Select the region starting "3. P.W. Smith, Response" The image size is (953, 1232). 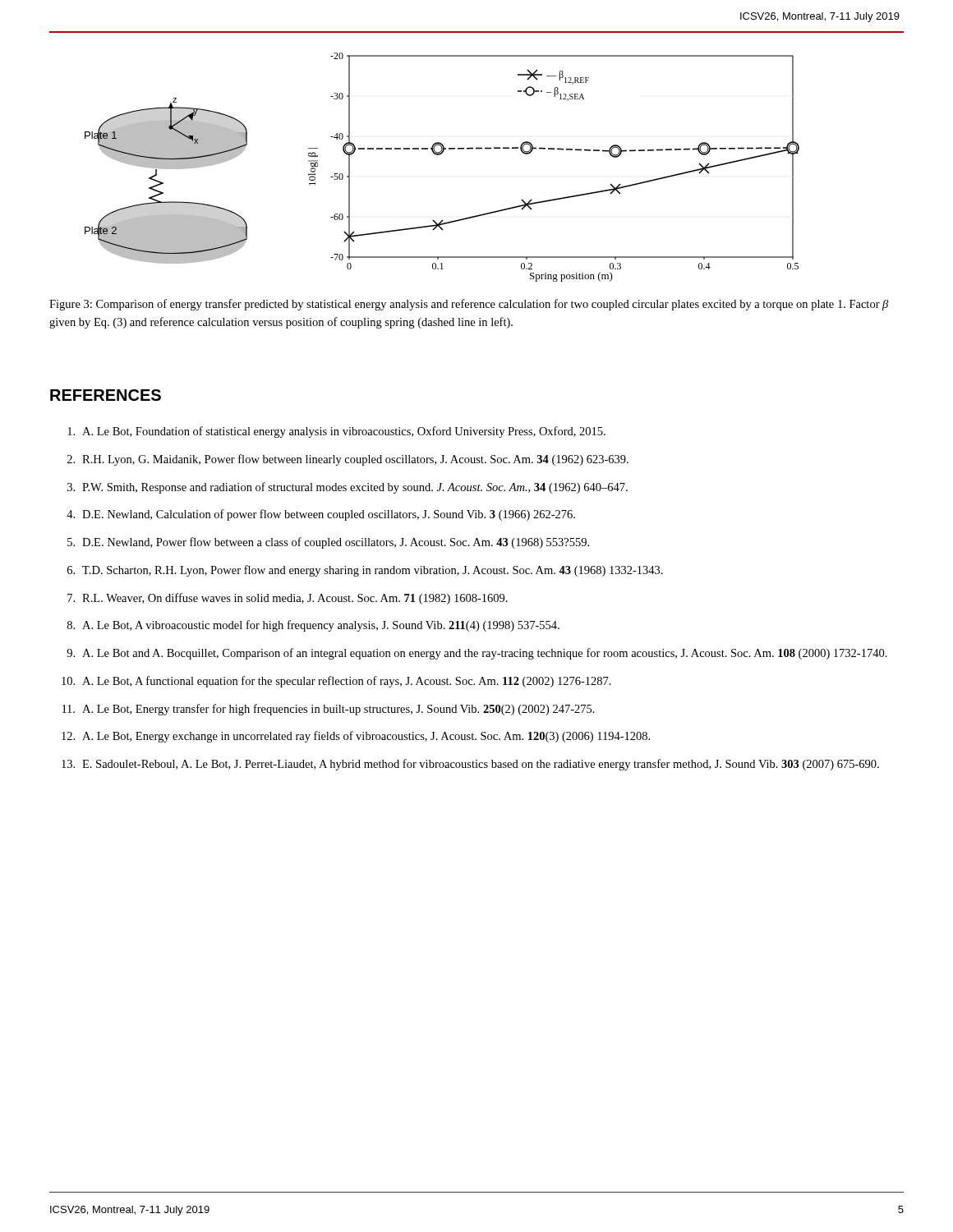tap(476, 487)
